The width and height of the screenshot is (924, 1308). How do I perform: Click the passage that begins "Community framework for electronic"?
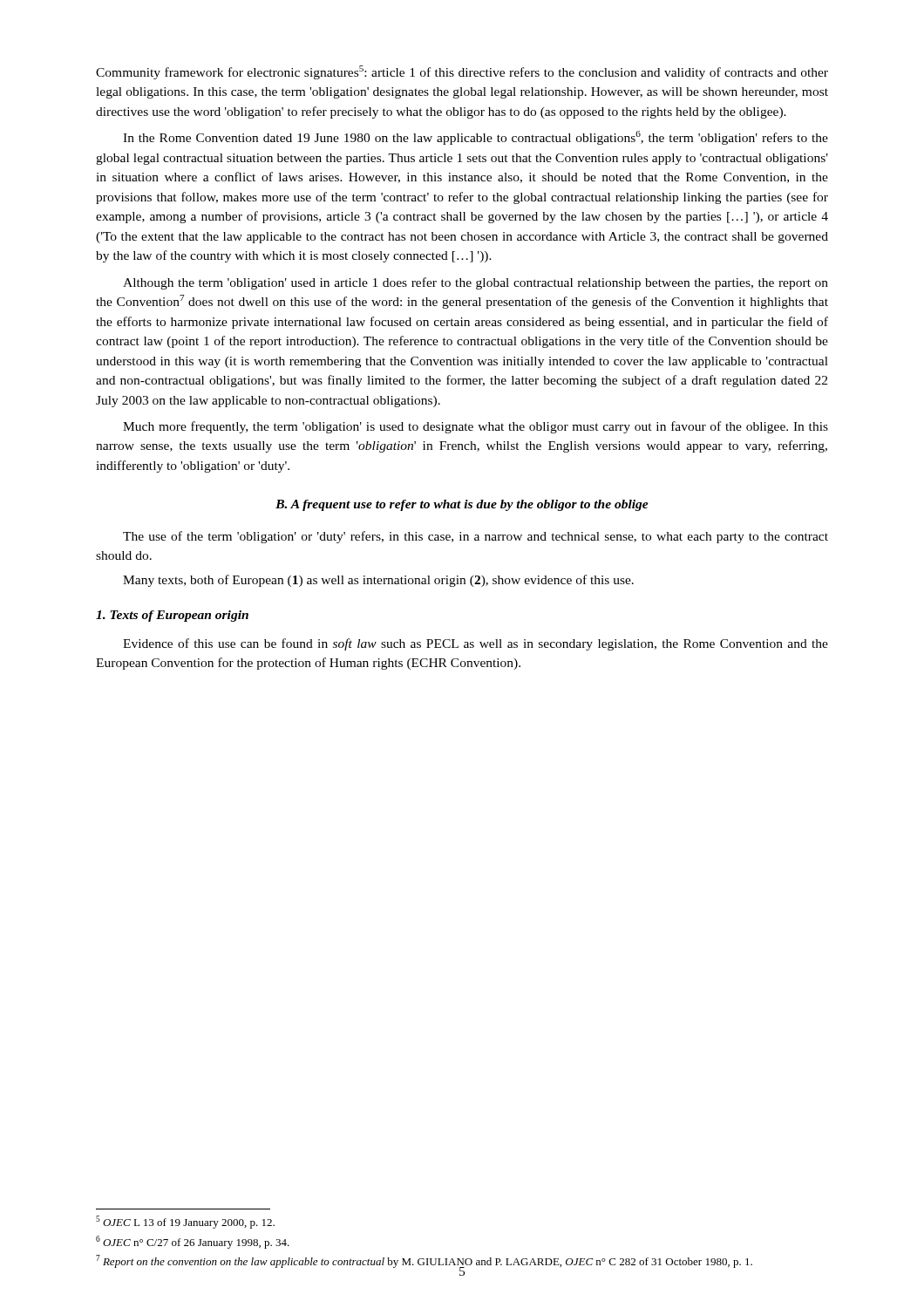point(462,92)
